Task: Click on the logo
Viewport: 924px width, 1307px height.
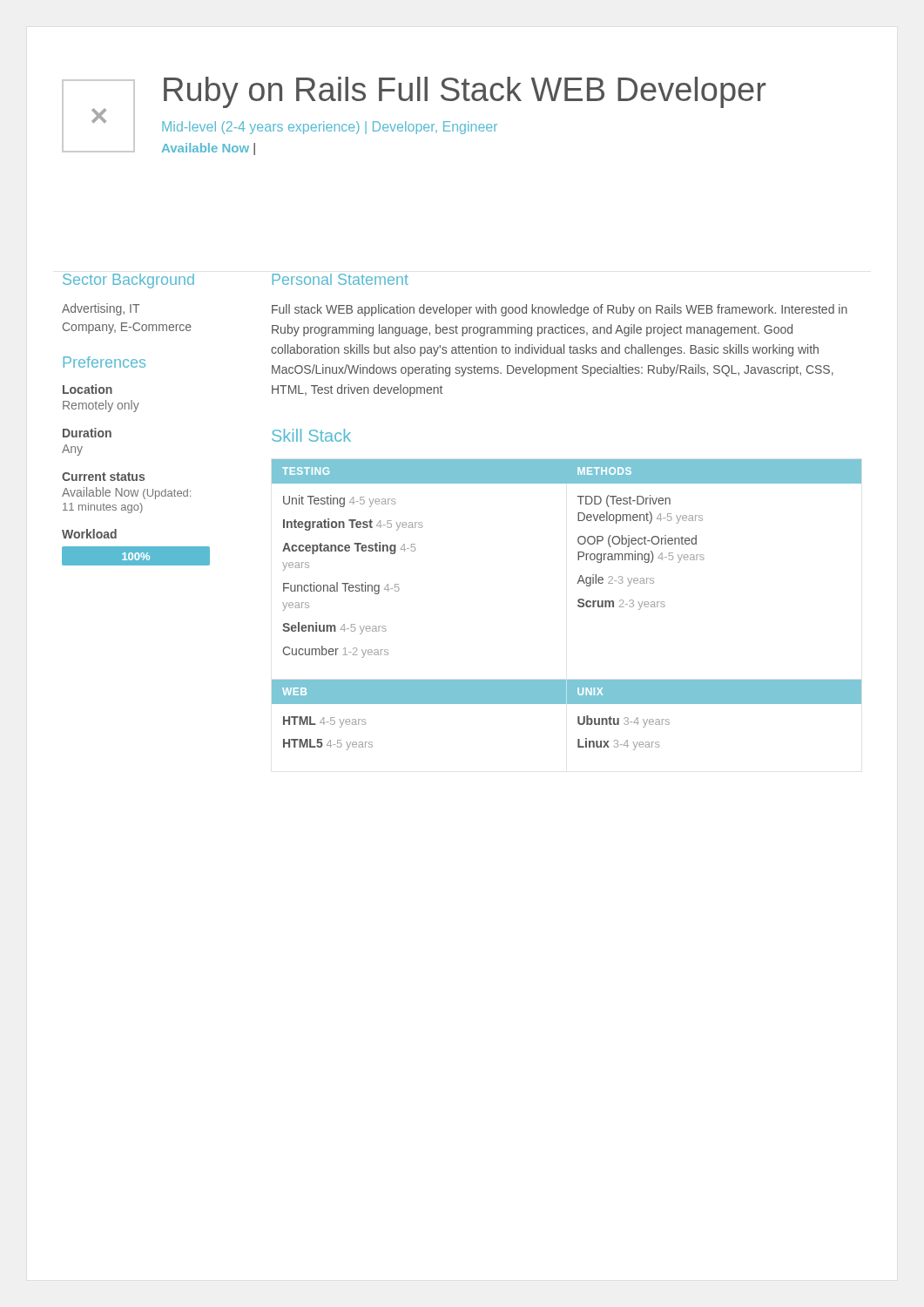Action: coord(98,116)
